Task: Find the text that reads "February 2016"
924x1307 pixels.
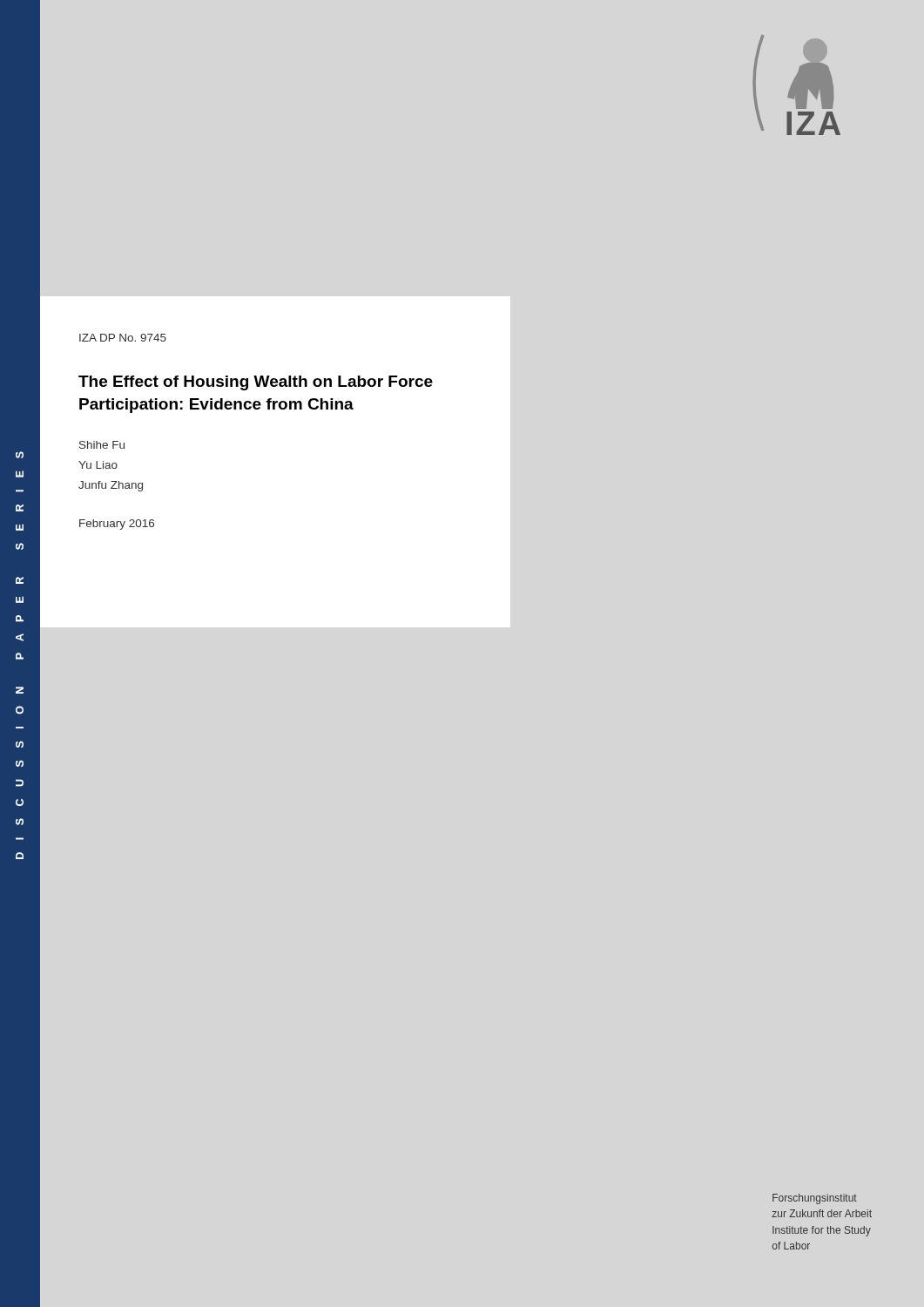Action: [117, 523]
